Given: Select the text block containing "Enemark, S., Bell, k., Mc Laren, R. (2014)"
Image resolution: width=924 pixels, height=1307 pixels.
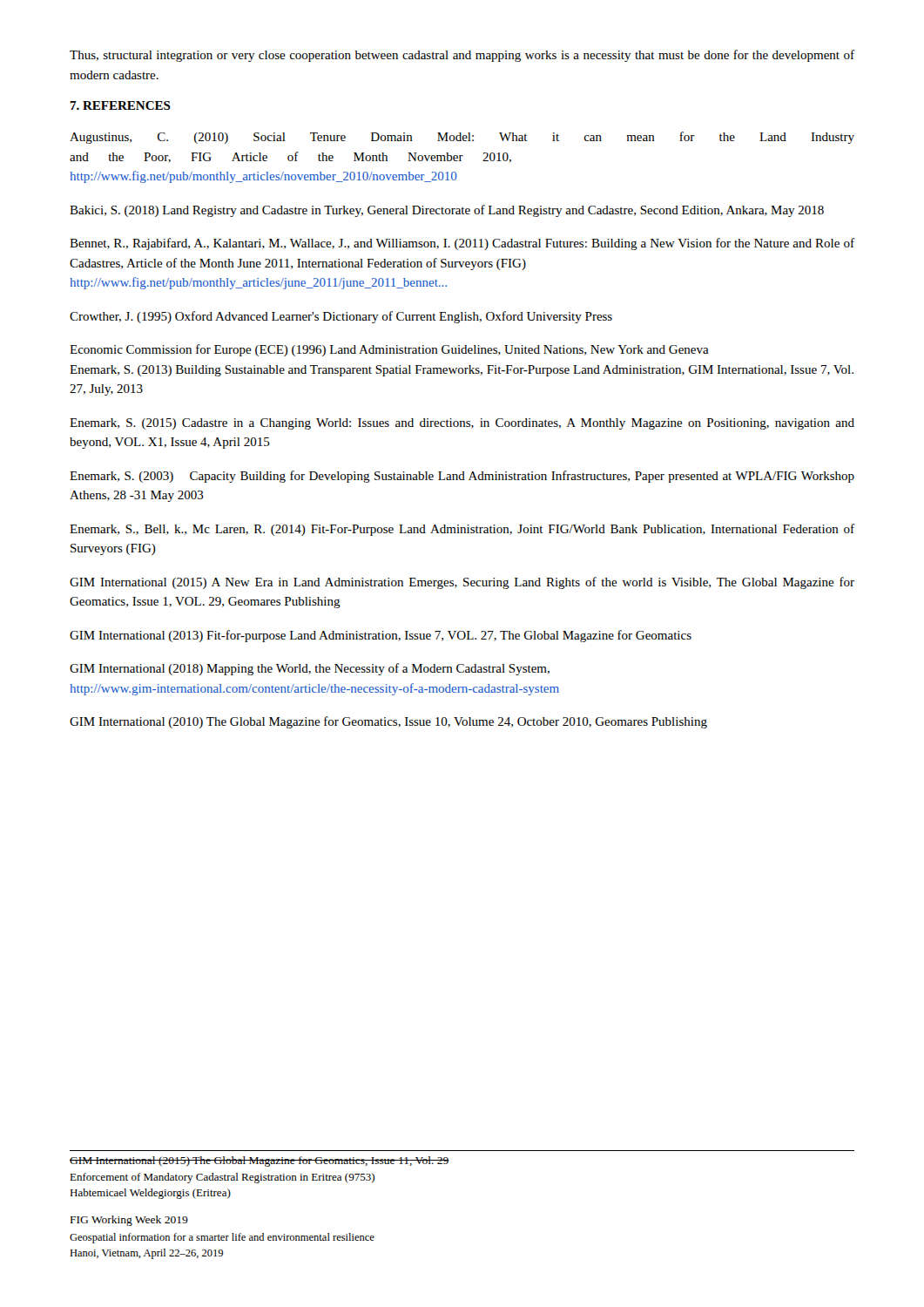Looking at the screenshot, I should 462,538.
